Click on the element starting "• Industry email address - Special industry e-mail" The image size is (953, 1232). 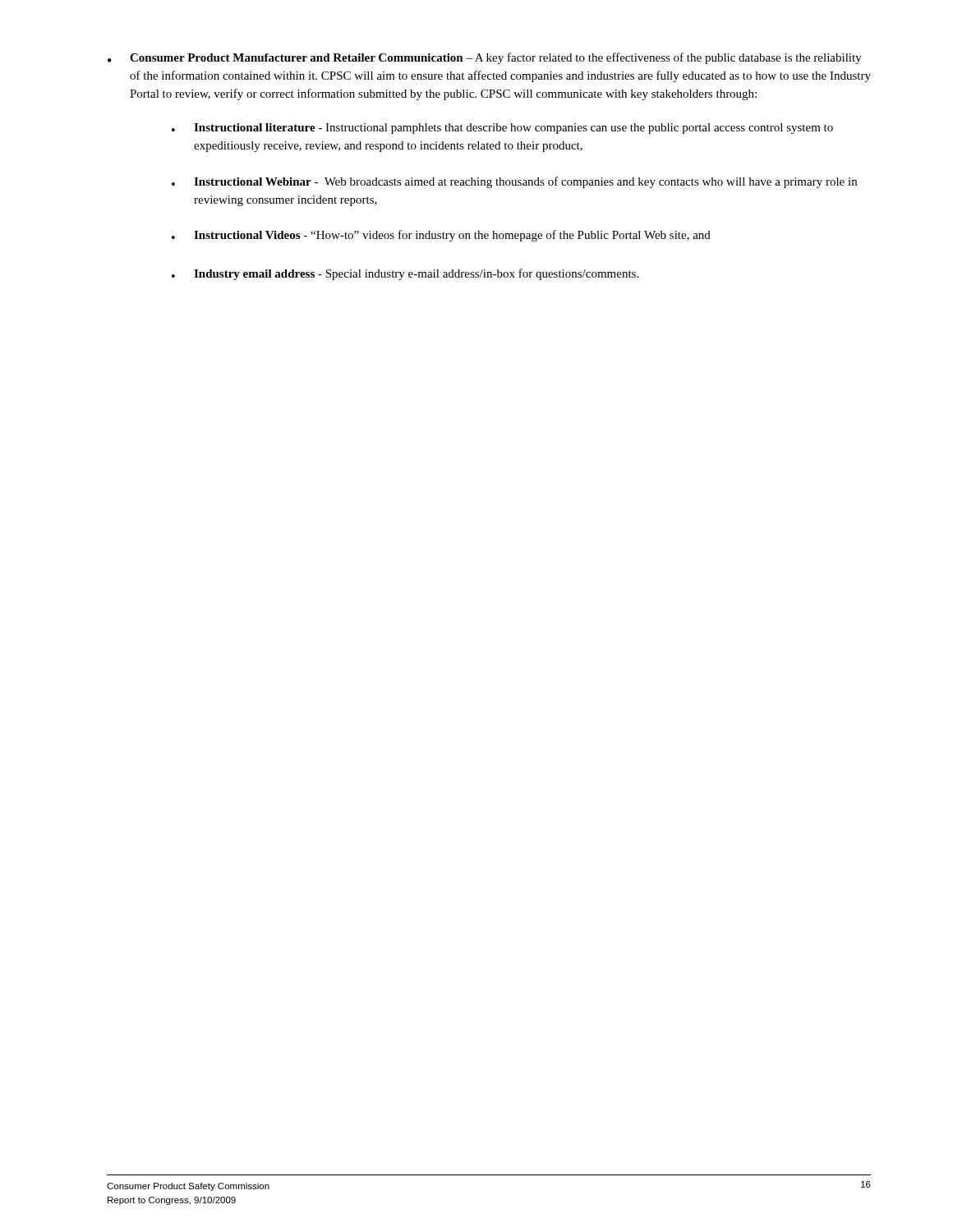point(521,276)
